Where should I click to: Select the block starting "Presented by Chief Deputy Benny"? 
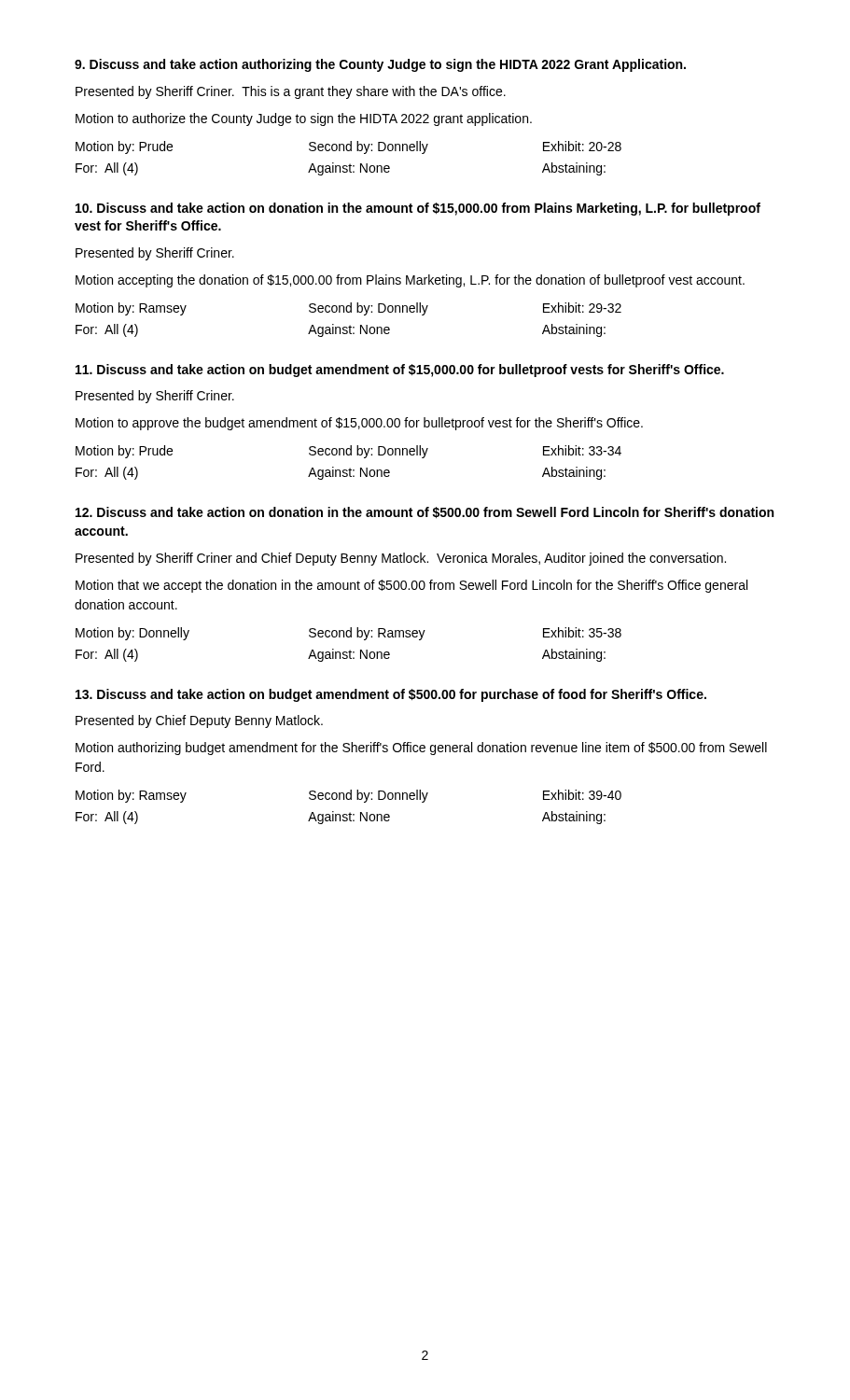coord(199,721)
